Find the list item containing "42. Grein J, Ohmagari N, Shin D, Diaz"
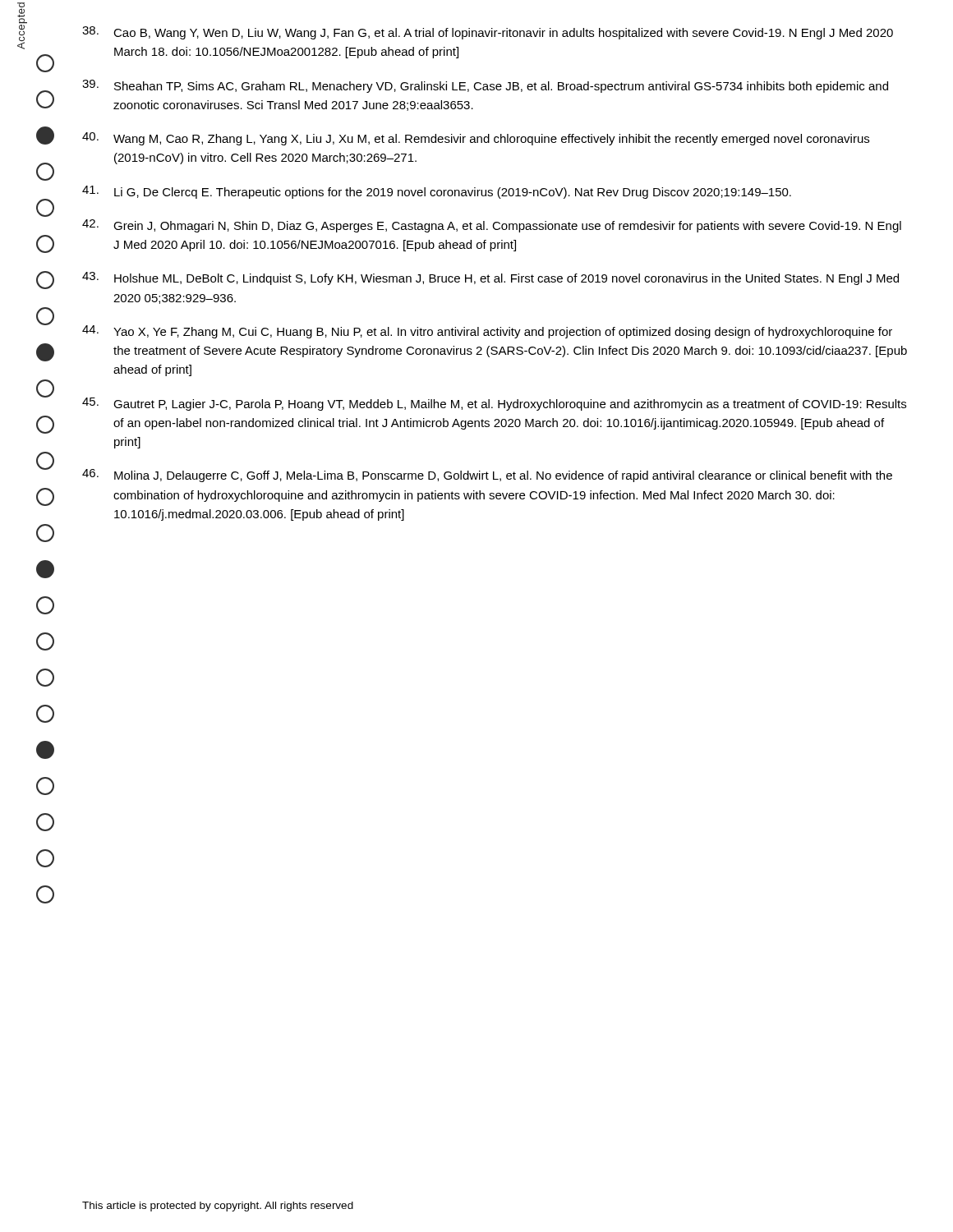The width and height of the screenshot is (953, 1232). (495, 235)
